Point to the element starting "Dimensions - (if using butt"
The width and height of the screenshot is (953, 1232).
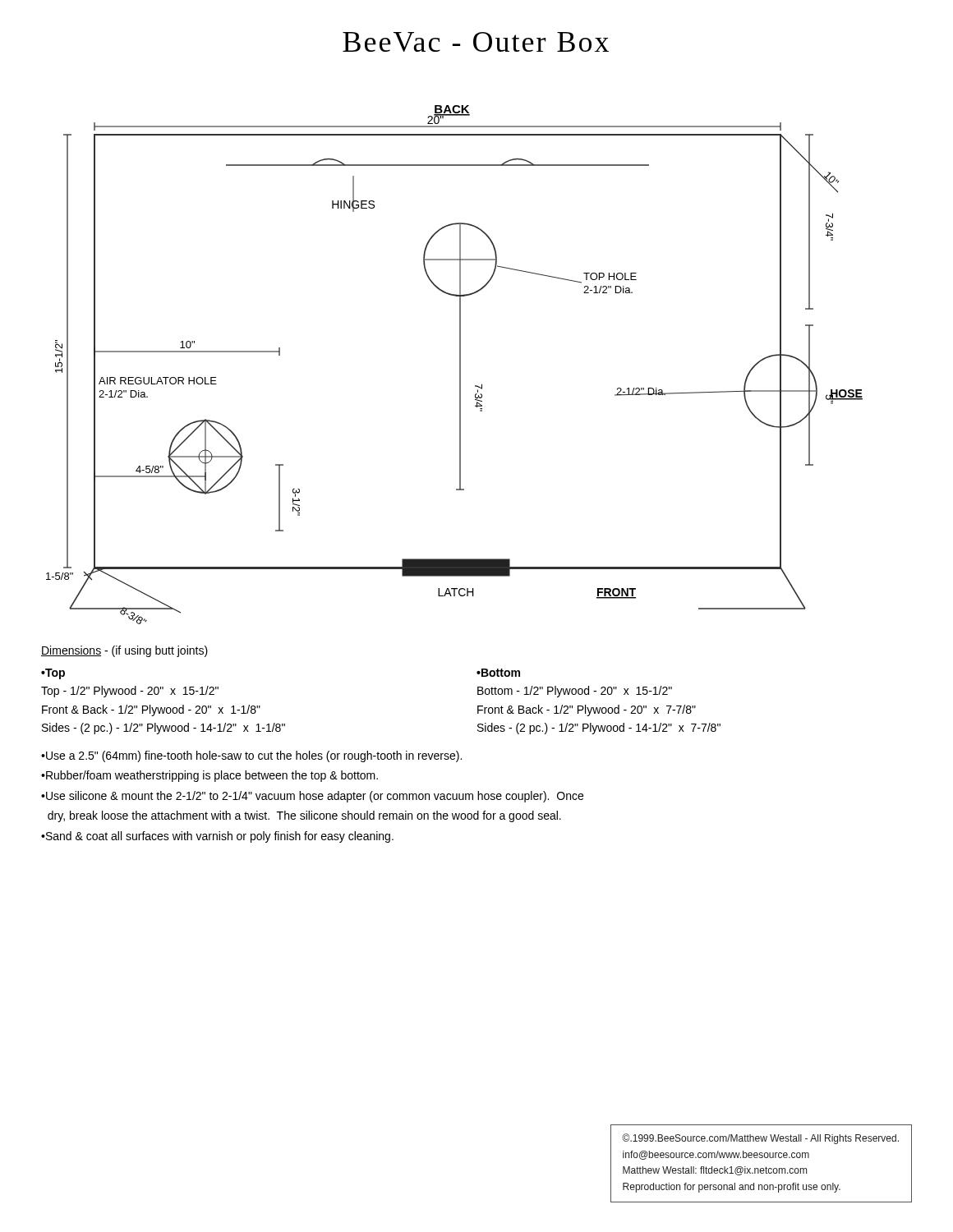[x=125, y=650]
